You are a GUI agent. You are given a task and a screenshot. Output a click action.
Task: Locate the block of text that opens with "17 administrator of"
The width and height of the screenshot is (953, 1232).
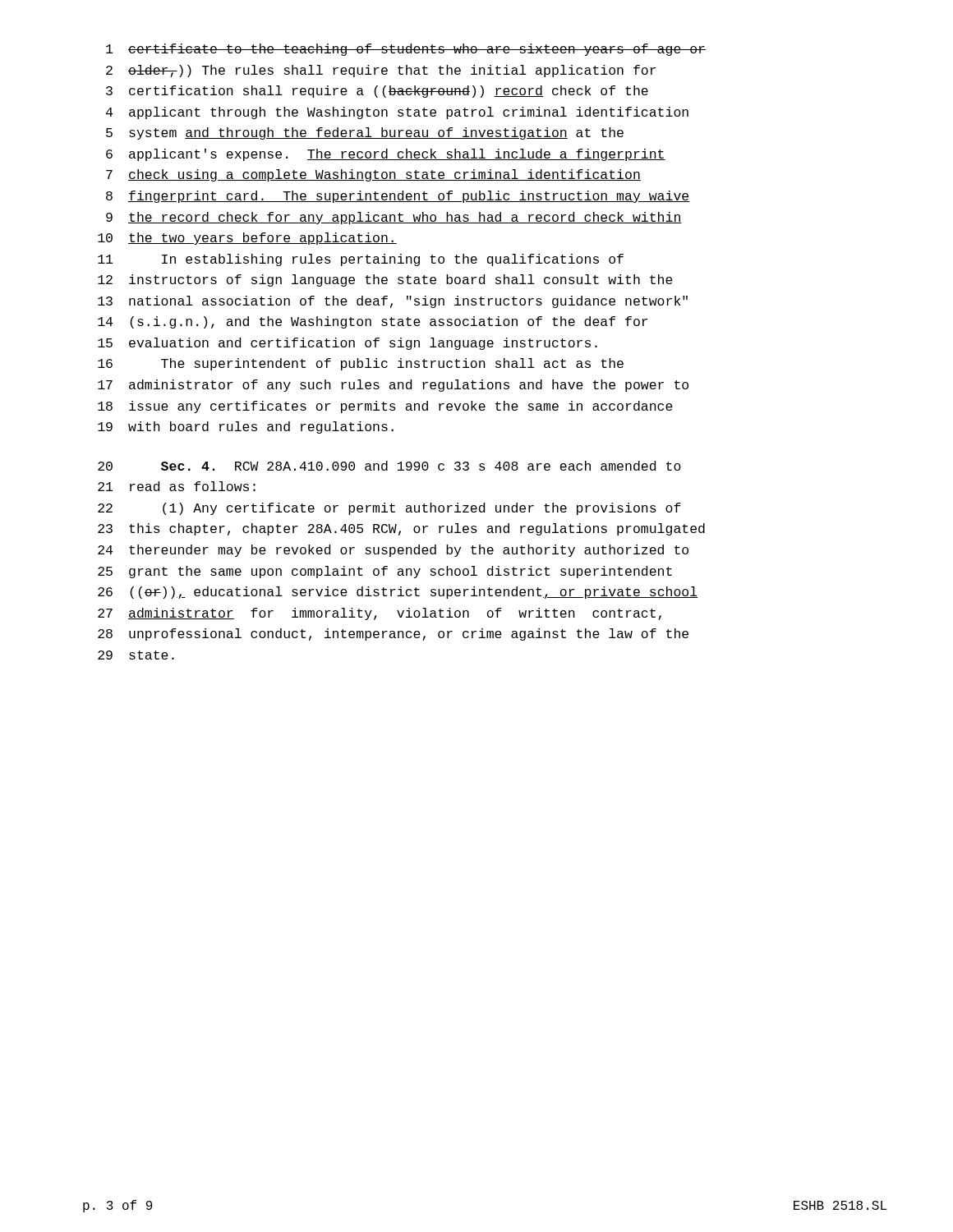point(485,386)
